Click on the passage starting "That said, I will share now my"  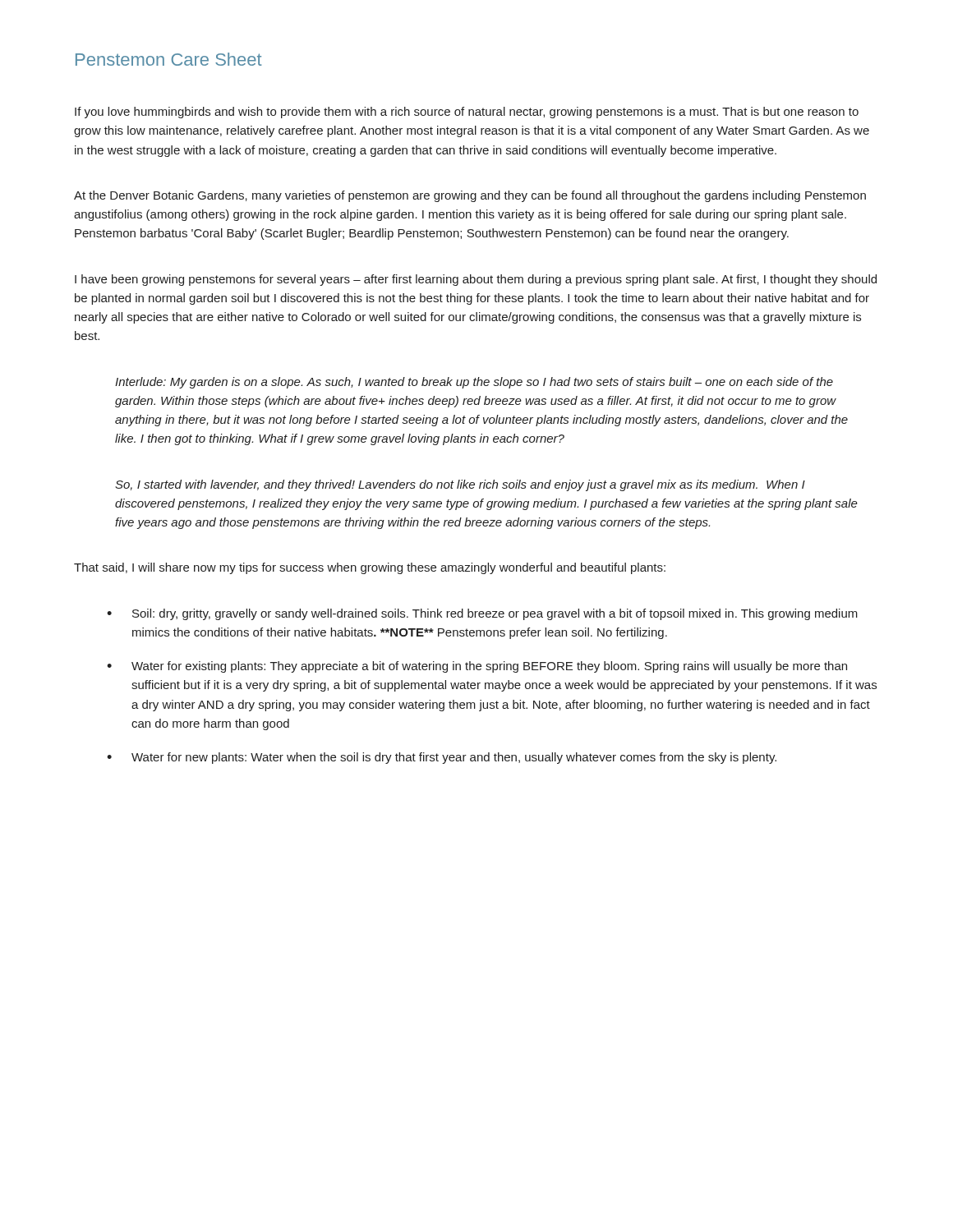370,567
